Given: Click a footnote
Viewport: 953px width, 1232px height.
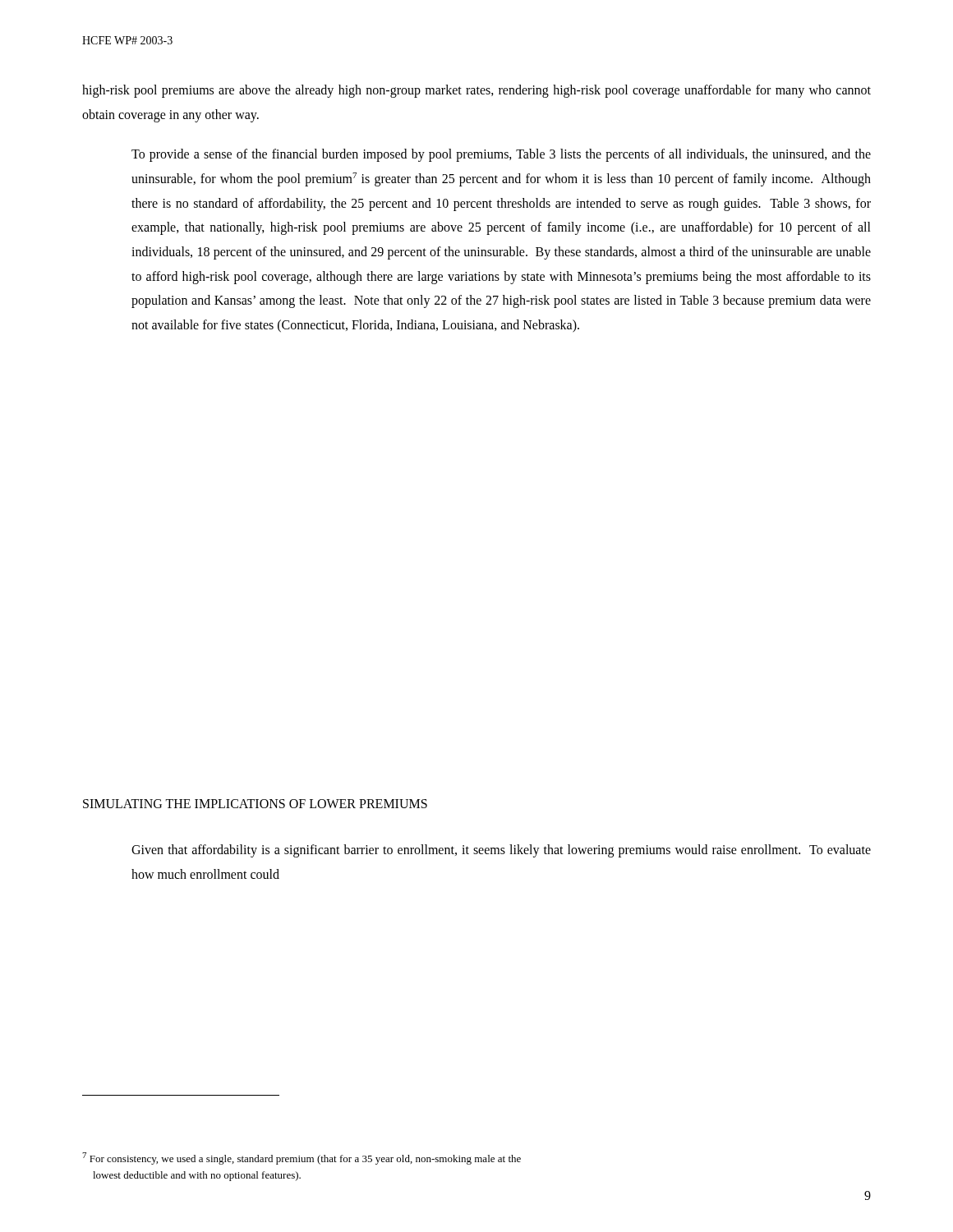Looking at the screenshot, I should click(302, 1165).
